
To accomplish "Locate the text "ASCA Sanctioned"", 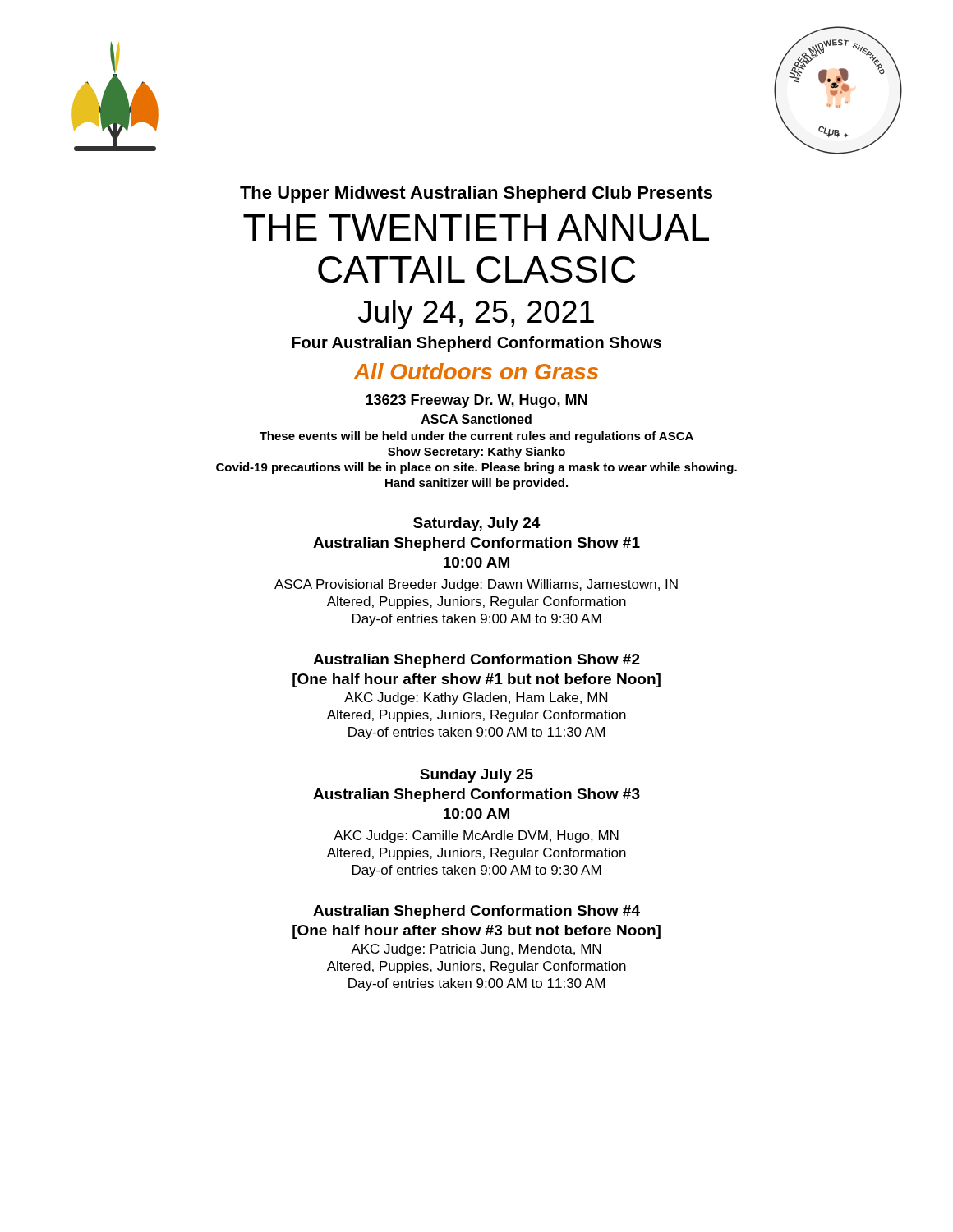I will (476, 420).
